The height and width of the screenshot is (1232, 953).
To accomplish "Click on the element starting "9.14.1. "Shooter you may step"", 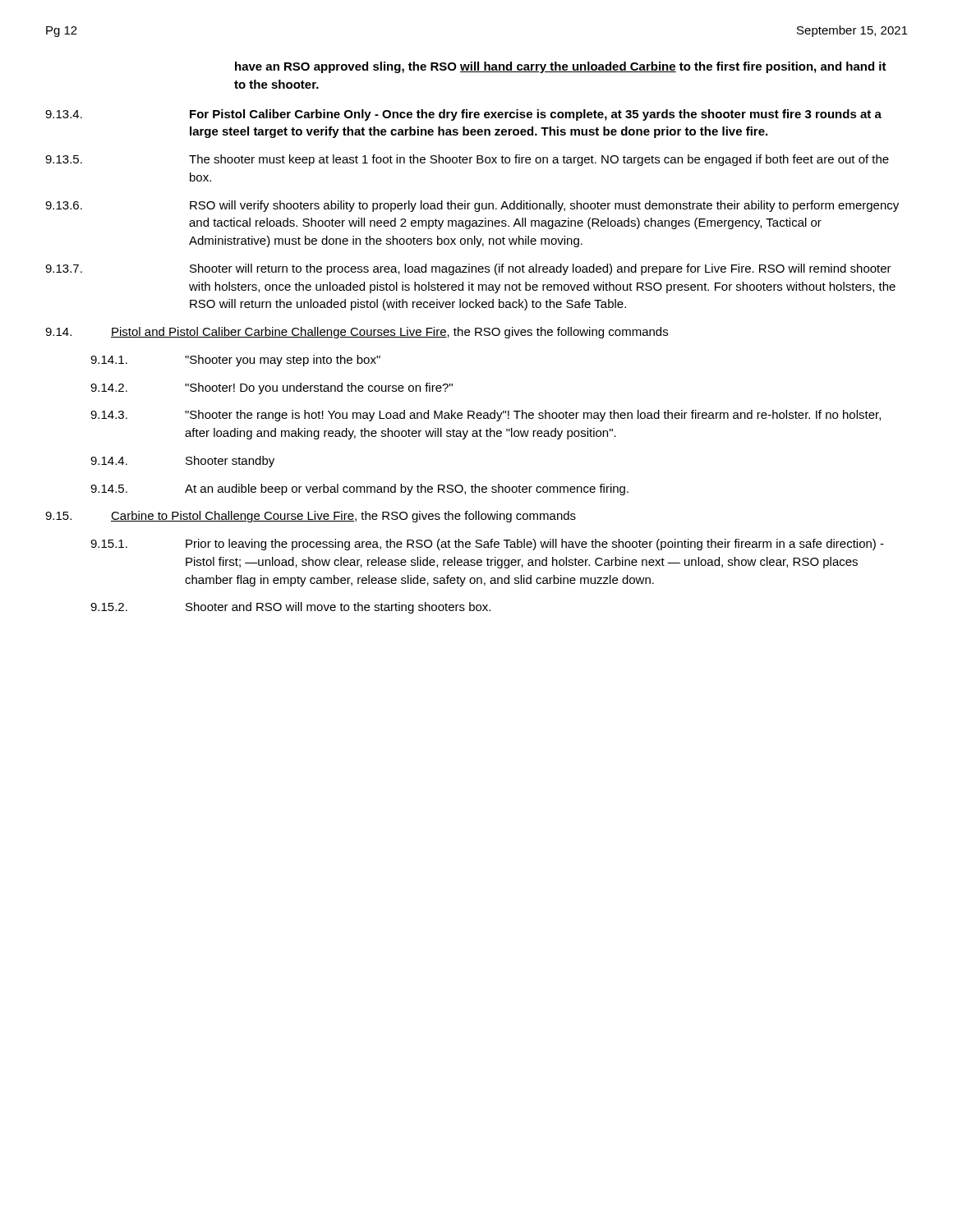I will point(235,361).
